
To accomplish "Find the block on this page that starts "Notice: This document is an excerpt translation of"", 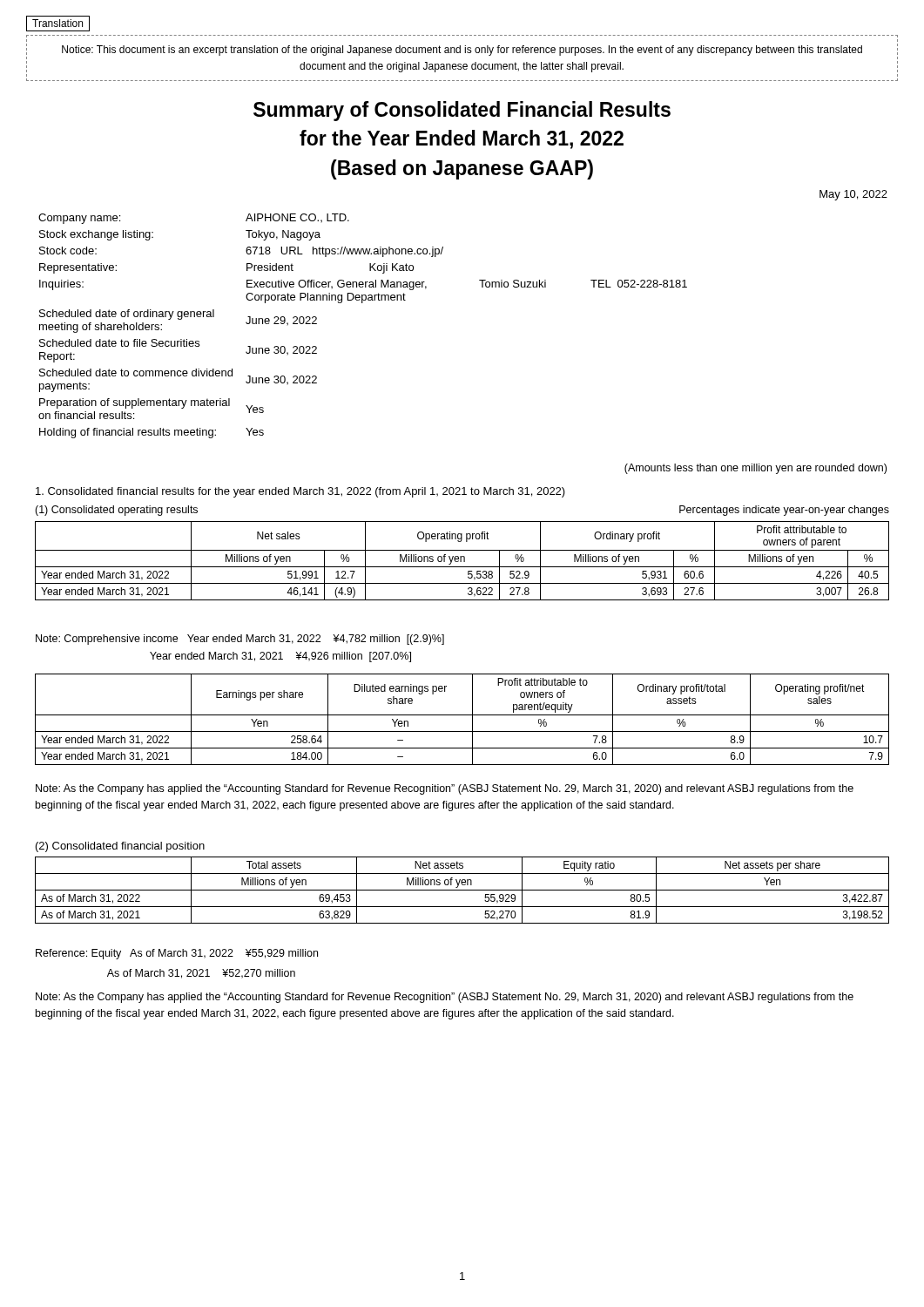I will (x=462, y=58).
